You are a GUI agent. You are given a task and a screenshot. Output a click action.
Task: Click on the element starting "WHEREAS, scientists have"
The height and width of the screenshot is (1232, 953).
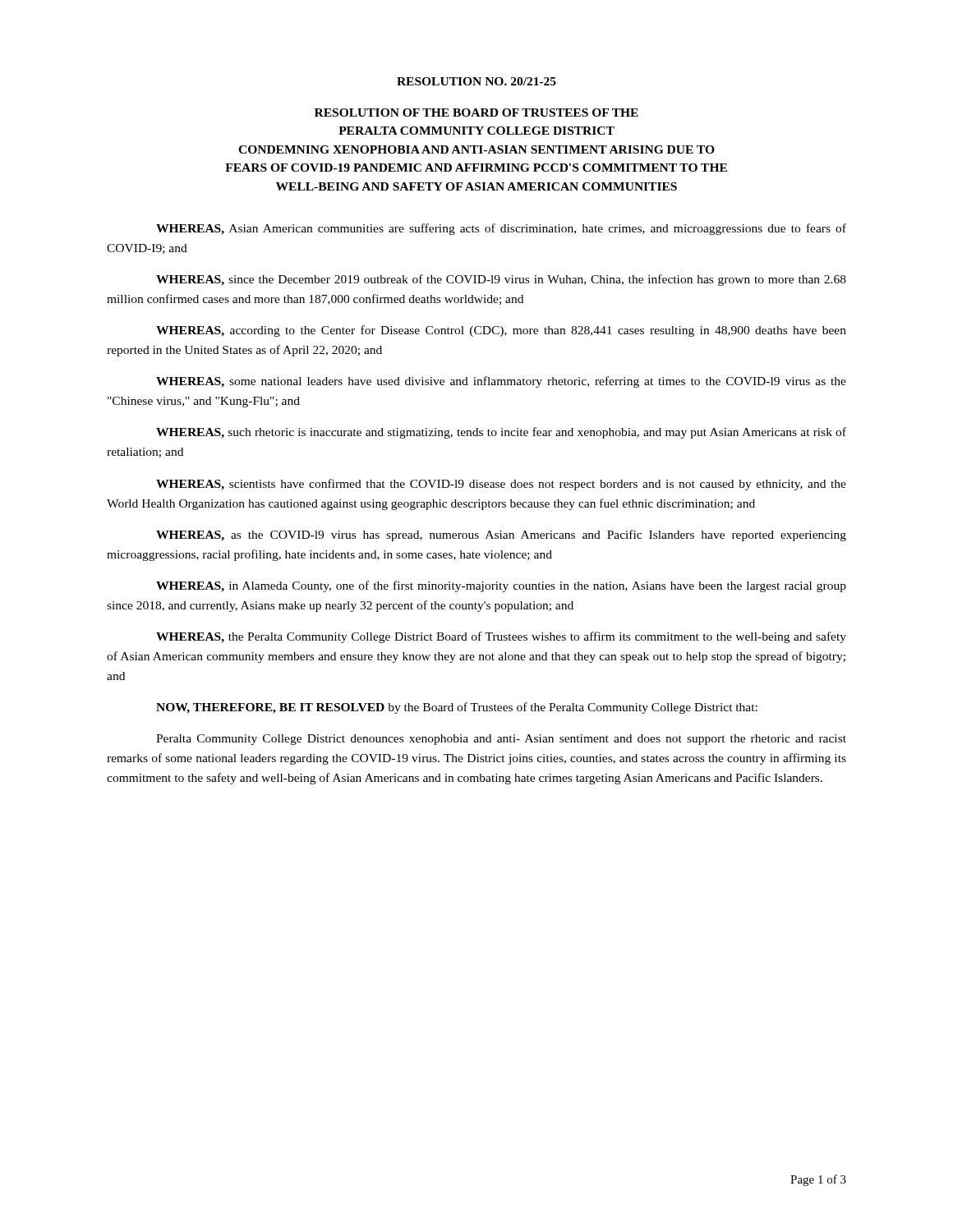(476, 493)
